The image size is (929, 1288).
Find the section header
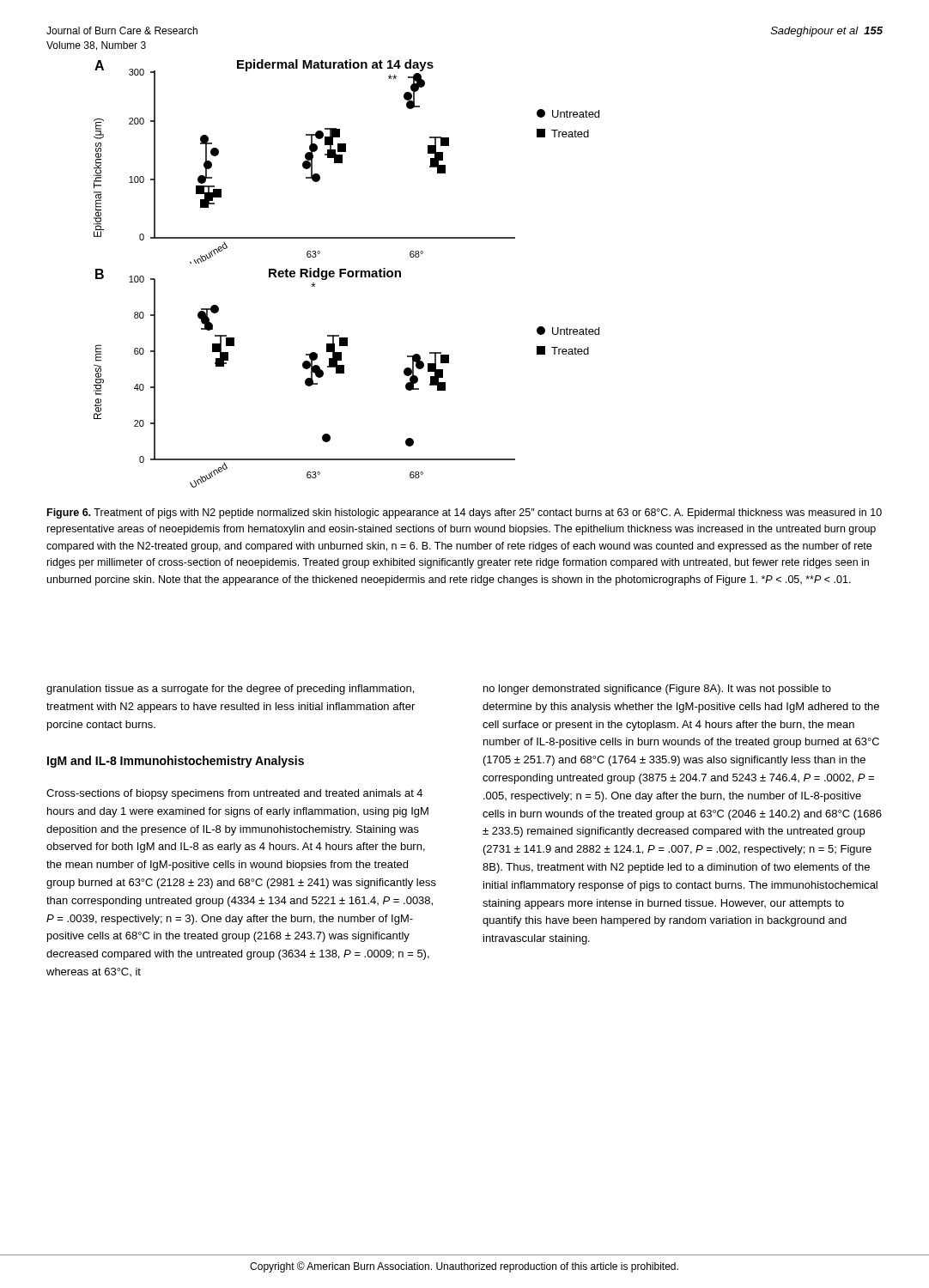pos(175,761)
